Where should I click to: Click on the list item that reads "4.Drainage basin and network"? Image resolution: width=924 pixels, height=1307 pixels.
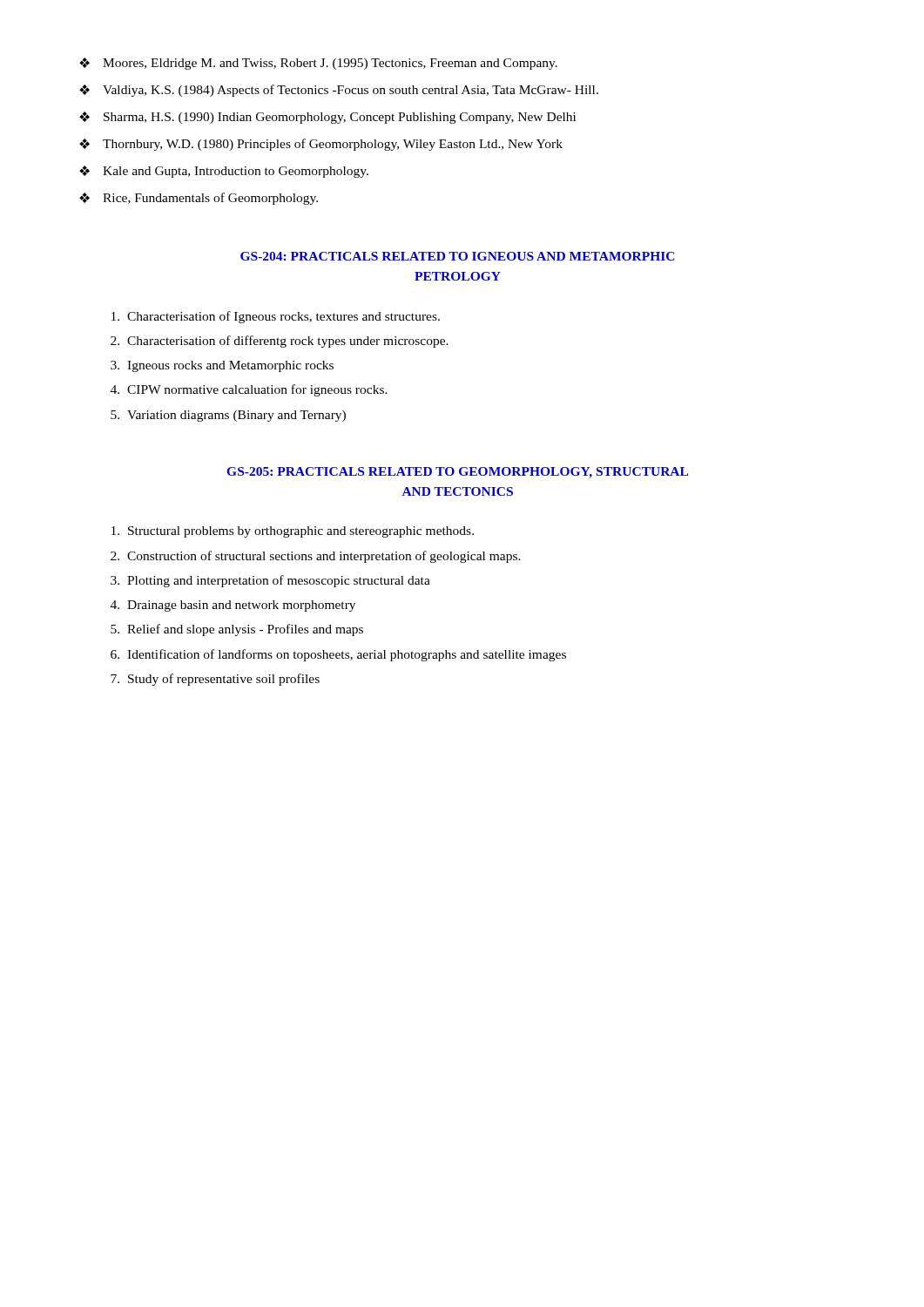point(233,606)
